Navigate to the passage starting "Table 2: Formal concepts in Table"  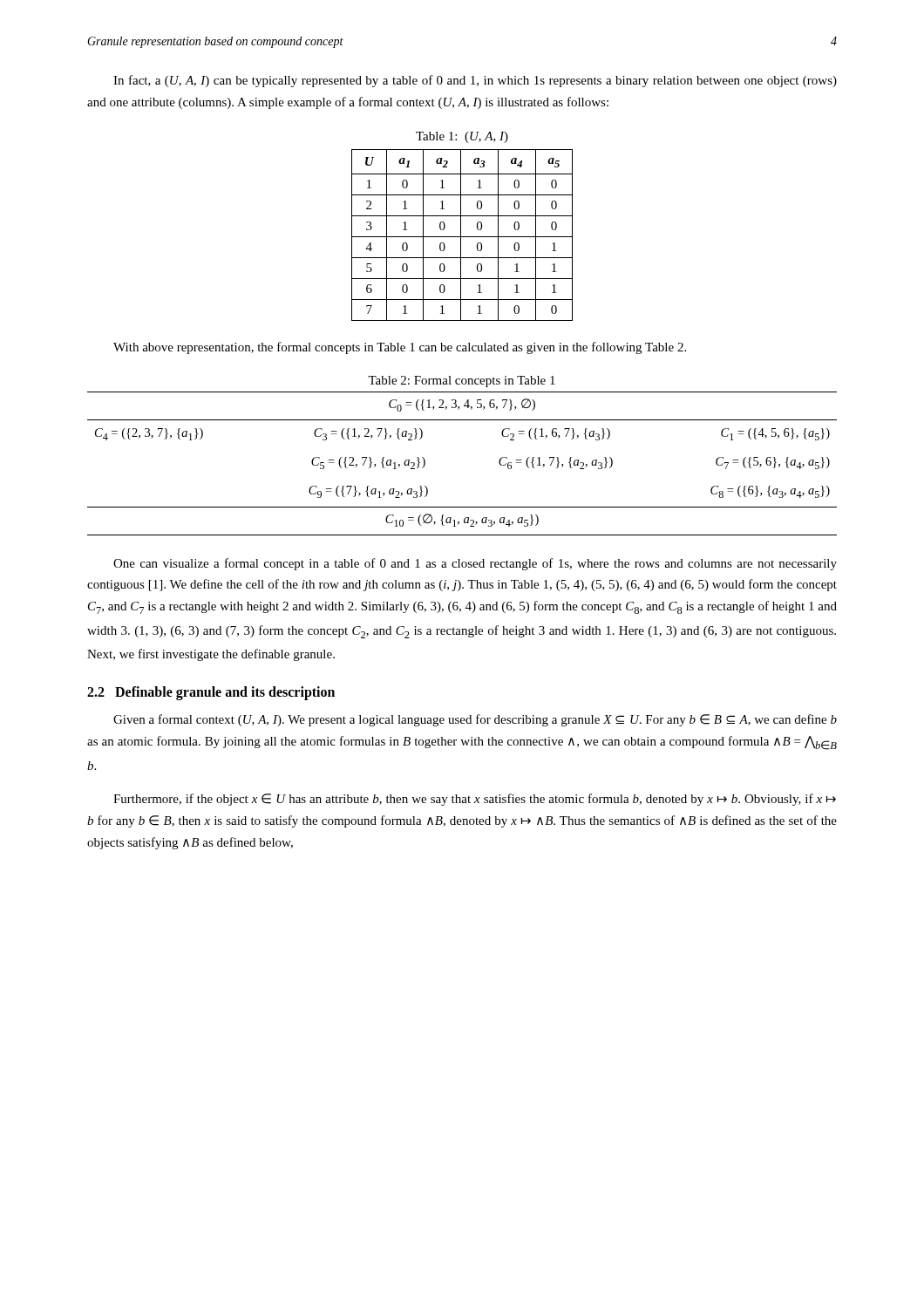coord(462,380)
